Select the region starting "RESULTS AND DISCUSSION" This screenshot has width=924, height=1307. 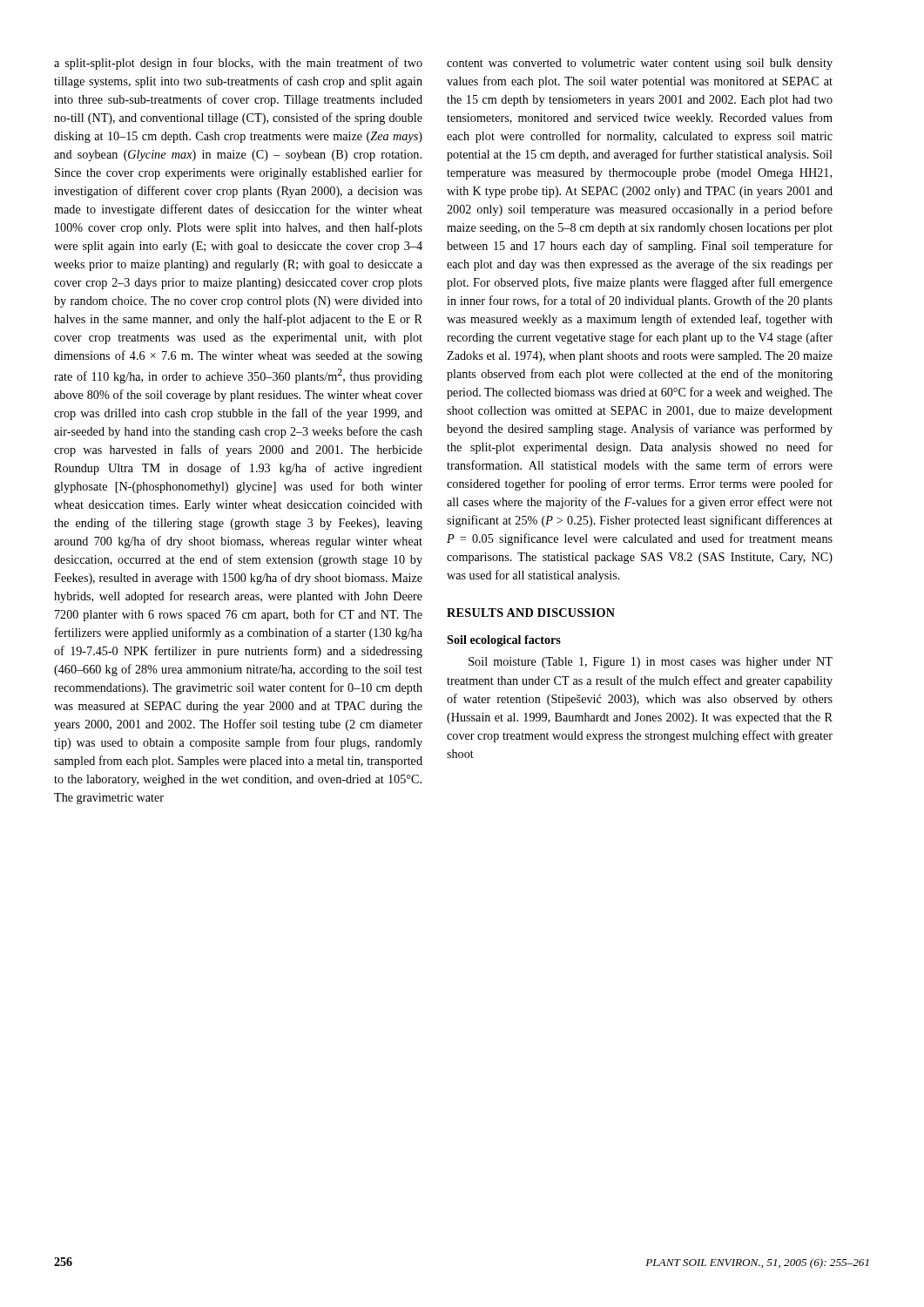coord(531,613)
